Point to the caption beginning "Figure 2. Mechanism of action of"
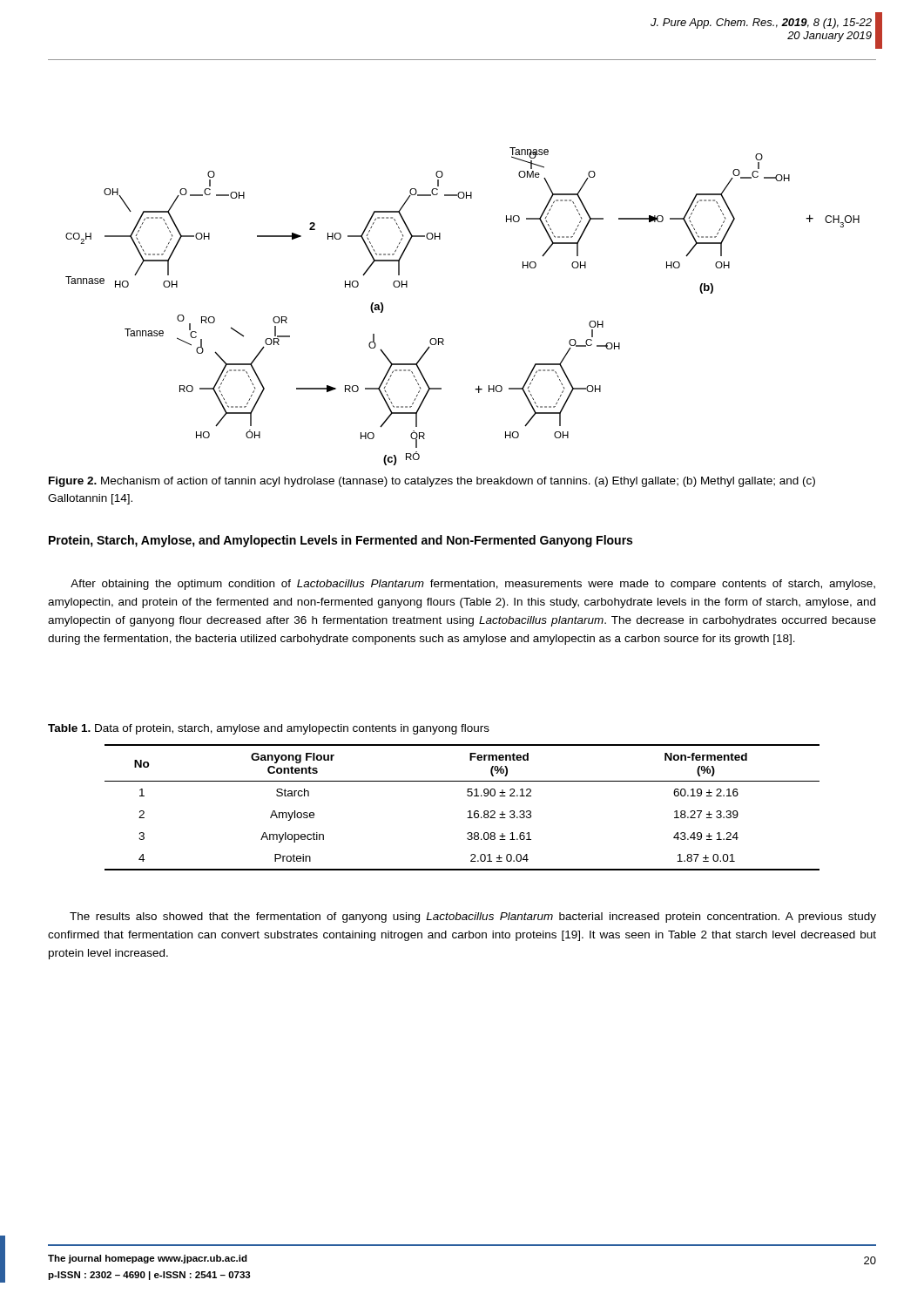This screenshot has height=1307, width=924. tap(462, 490)
